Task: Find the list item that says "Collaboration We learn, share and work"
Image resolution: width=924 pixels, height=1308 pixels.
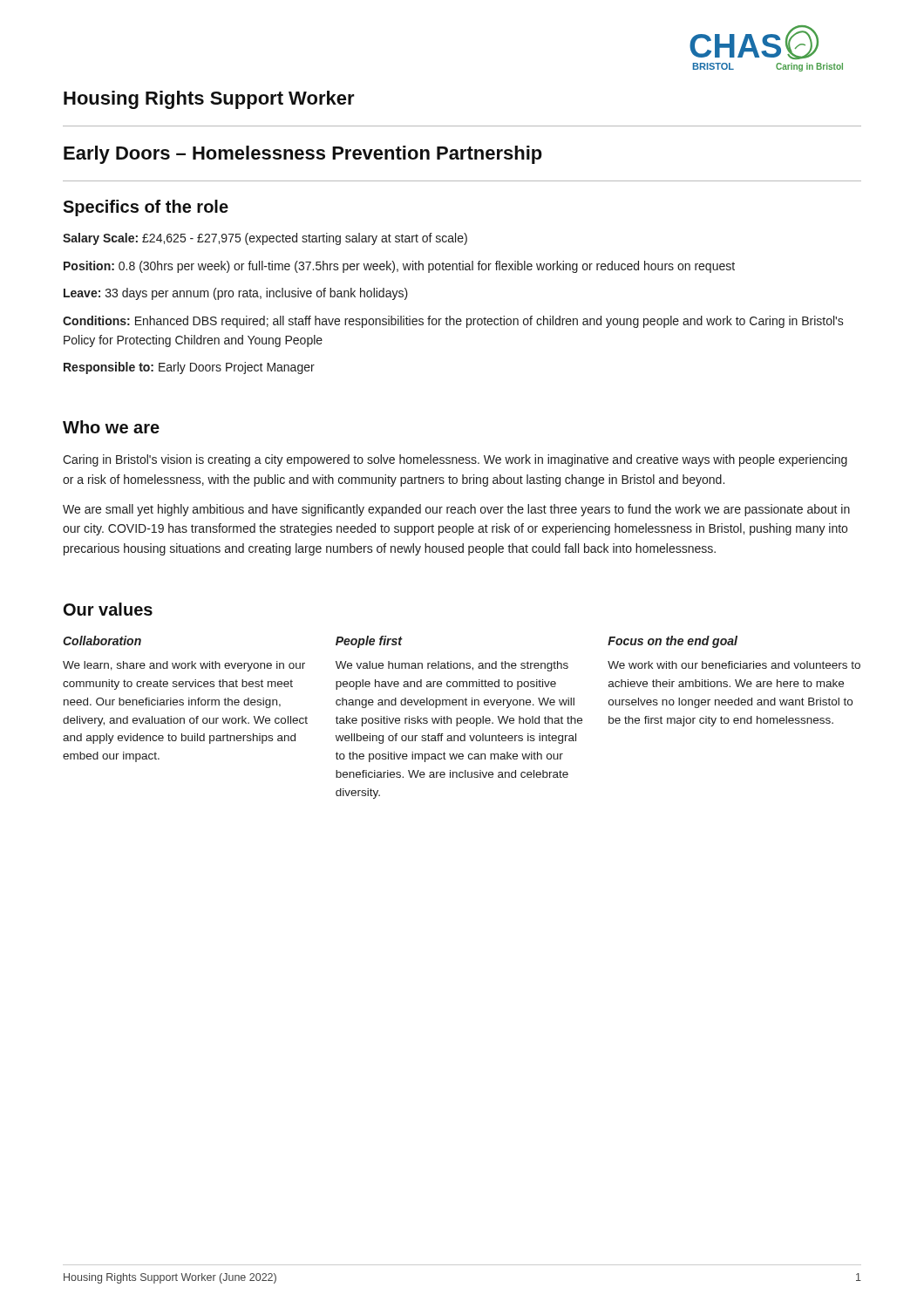Action: (x=189, y=699)
